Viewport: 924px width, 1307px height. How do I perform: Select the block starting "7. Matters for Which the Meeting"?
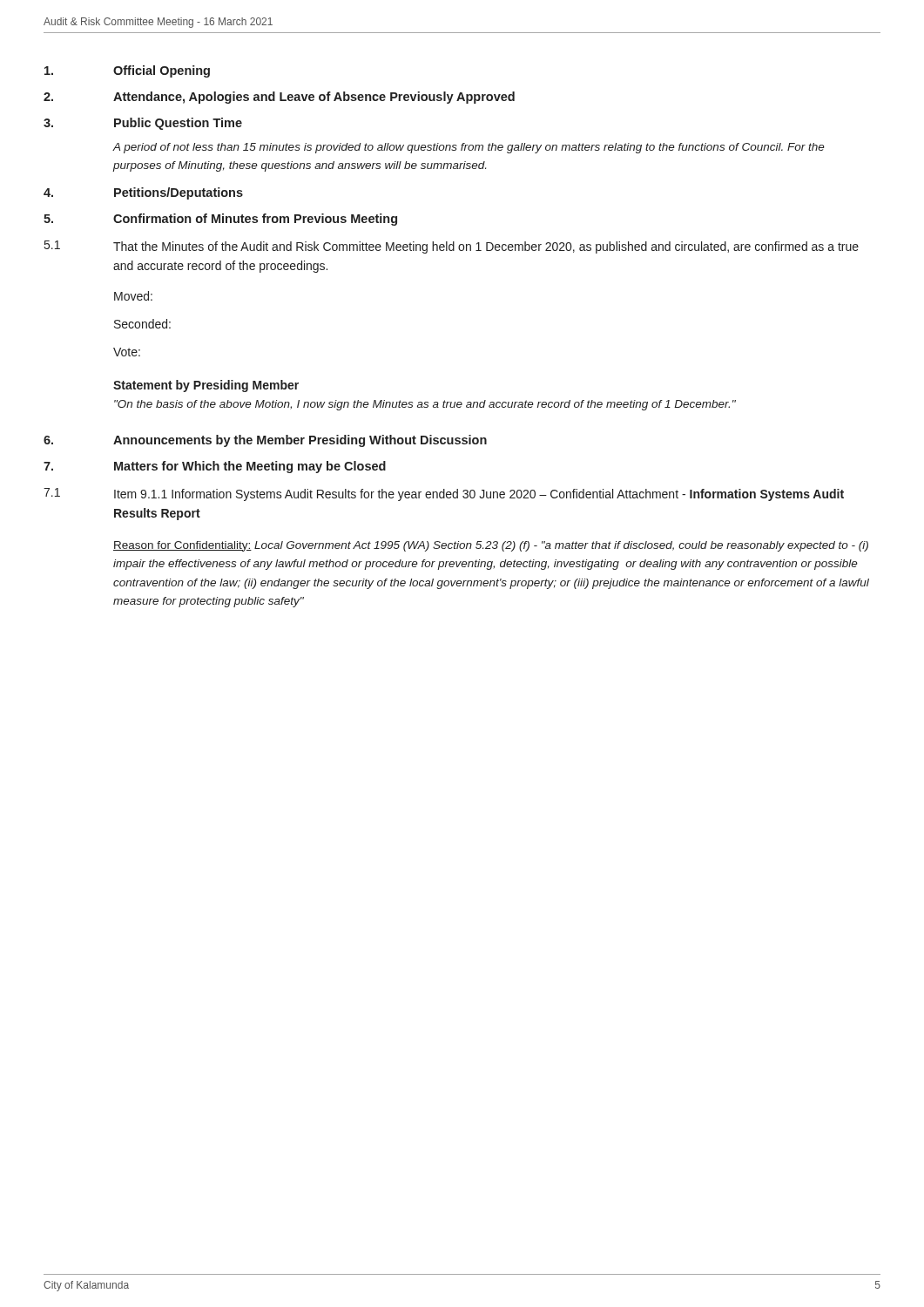[x=215, y=467]
